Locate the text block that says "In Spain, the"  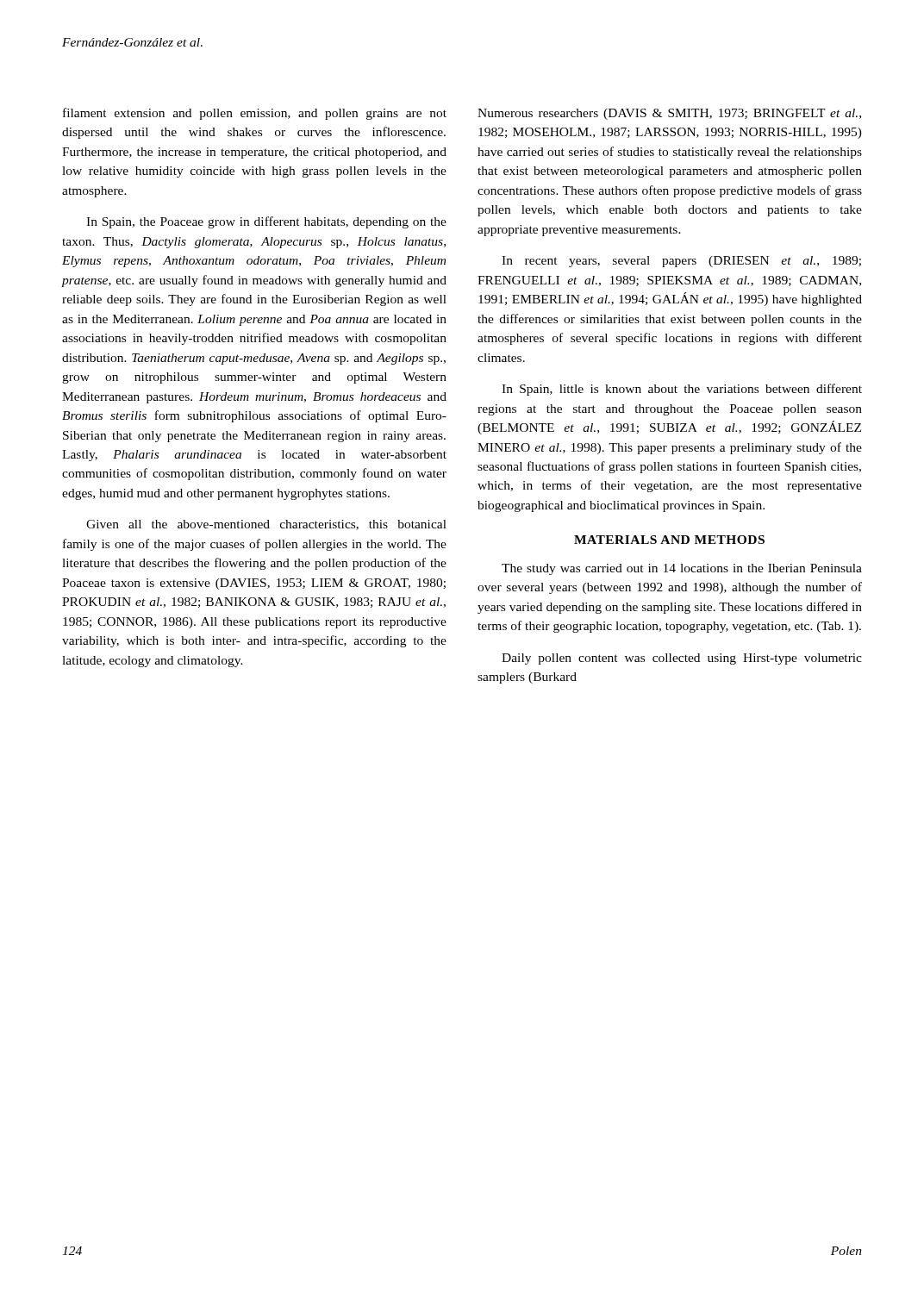coord(254,357)
